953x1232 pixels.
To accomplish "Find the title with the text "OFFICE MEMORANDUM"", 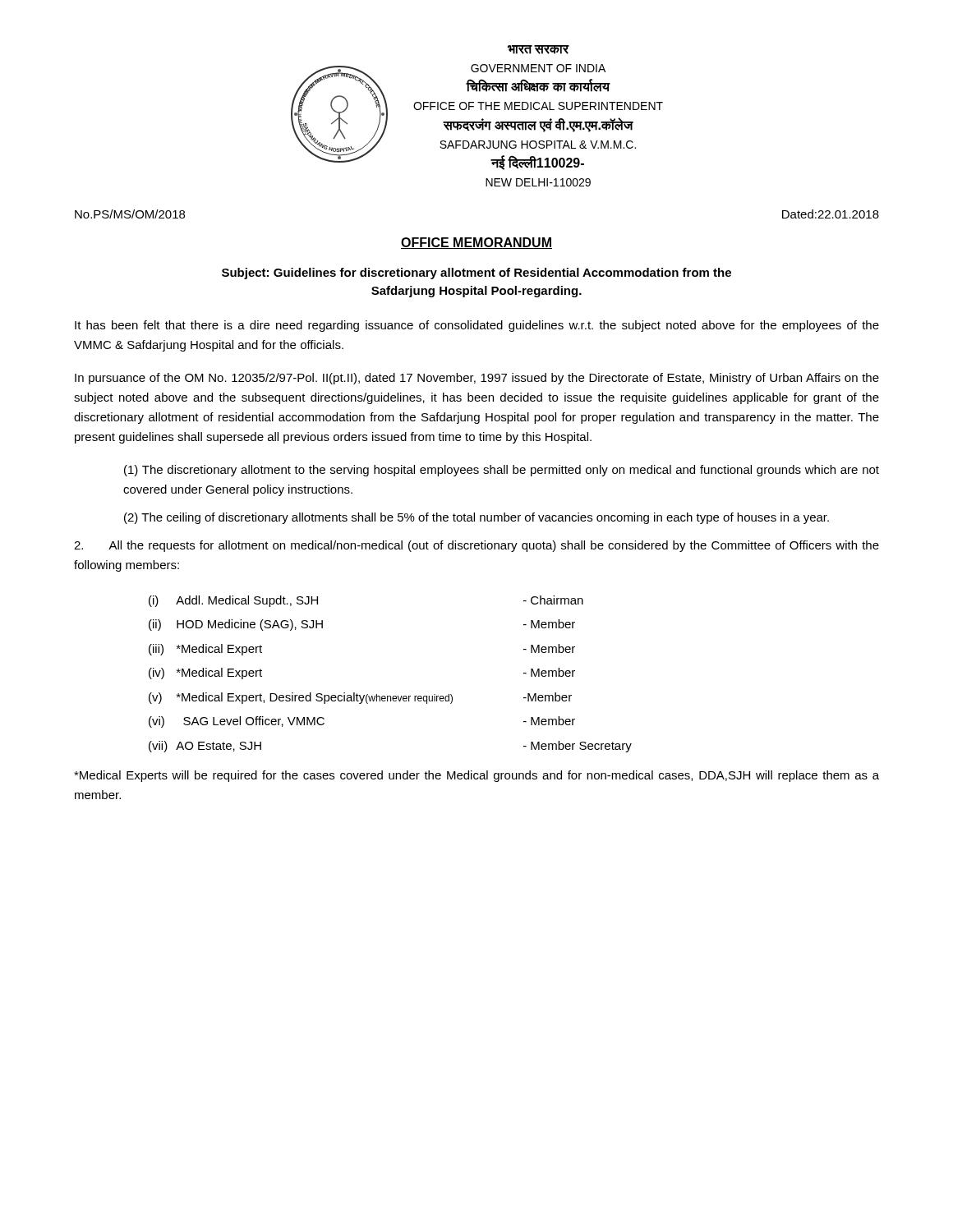I will (x=476, y=243).
